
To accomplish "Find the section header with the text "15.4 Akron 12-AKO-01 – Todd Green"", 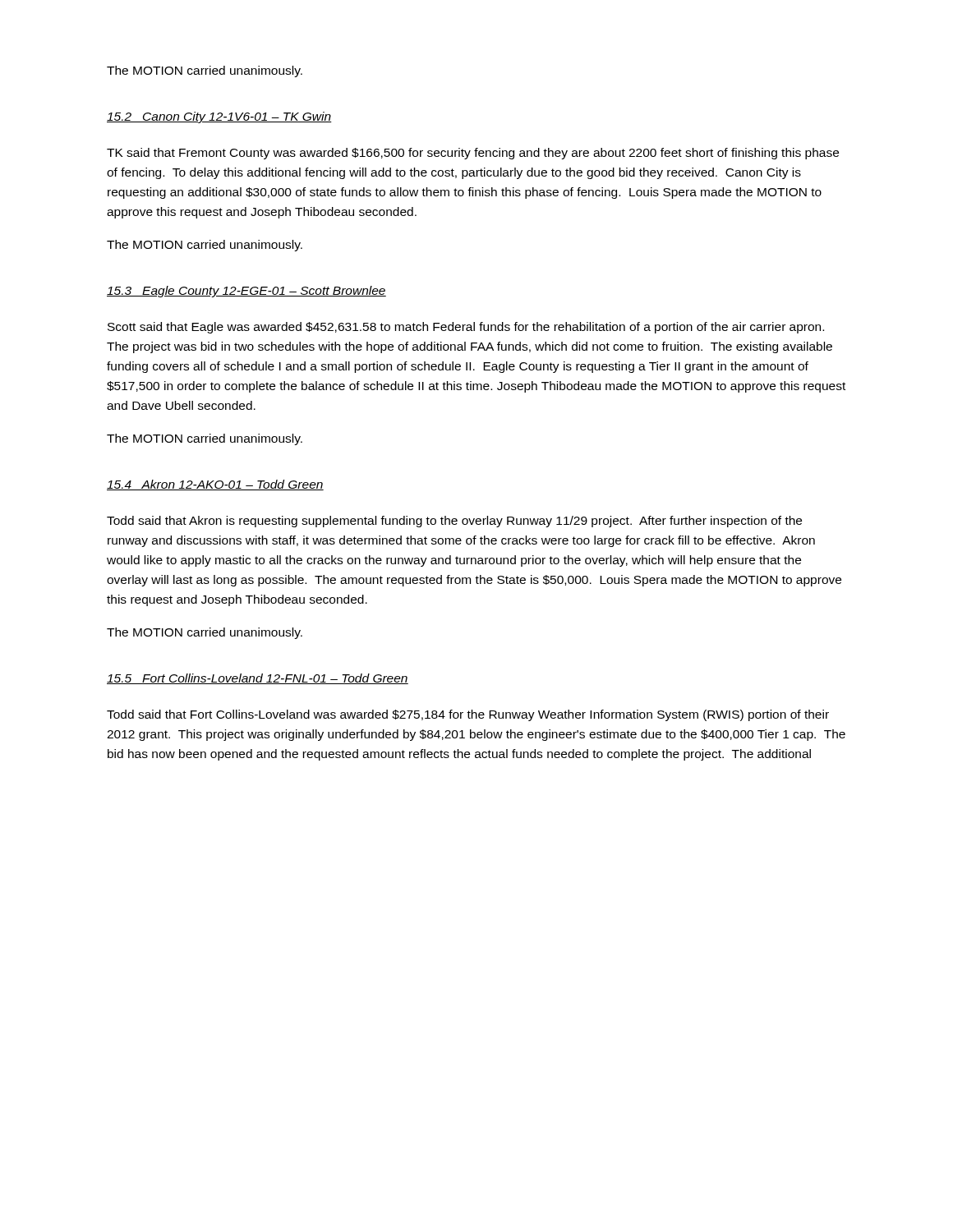I will pyautogui.click(x=215, y=484).
